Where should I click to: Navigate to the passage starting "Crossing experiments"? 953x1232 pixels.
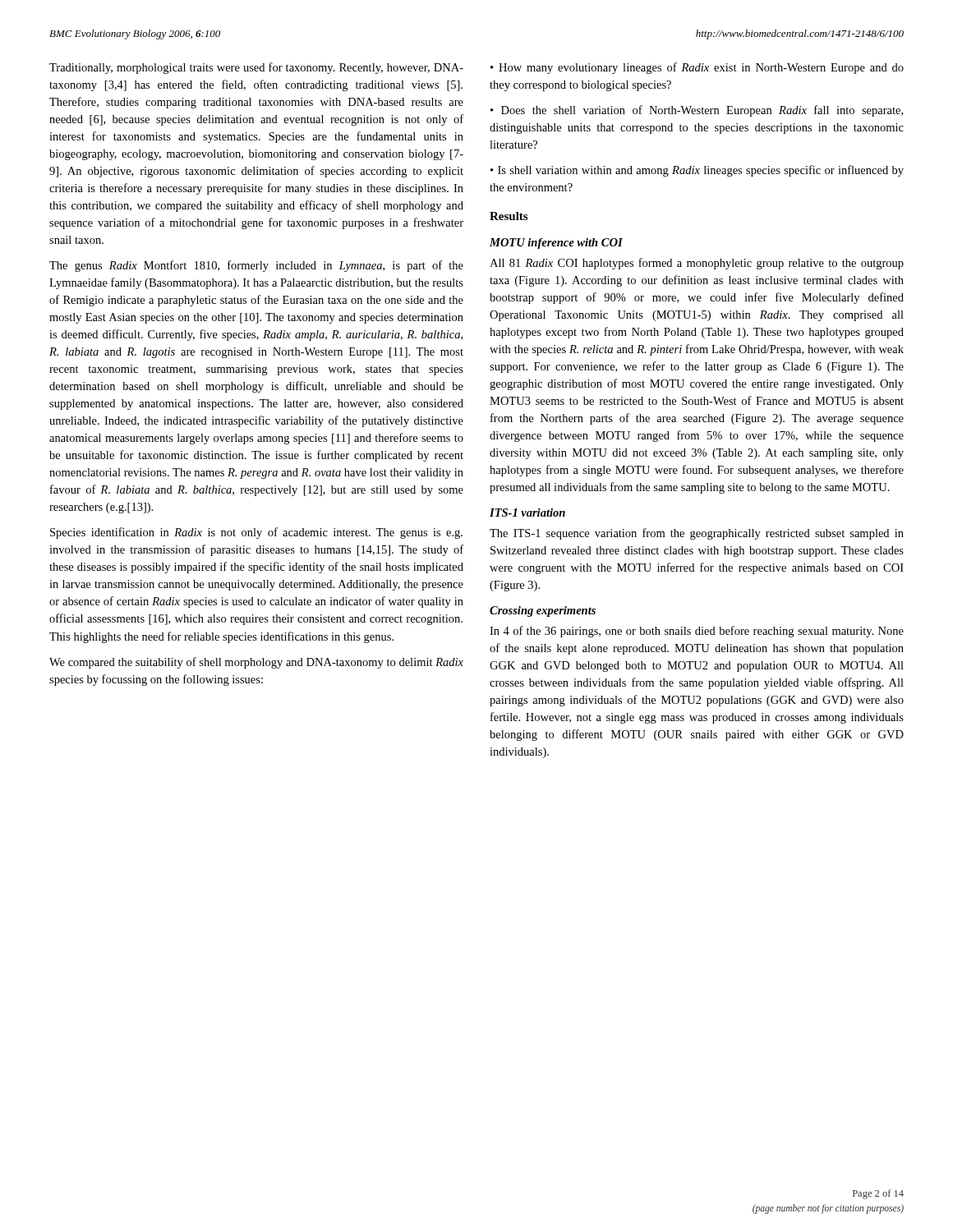543,610
